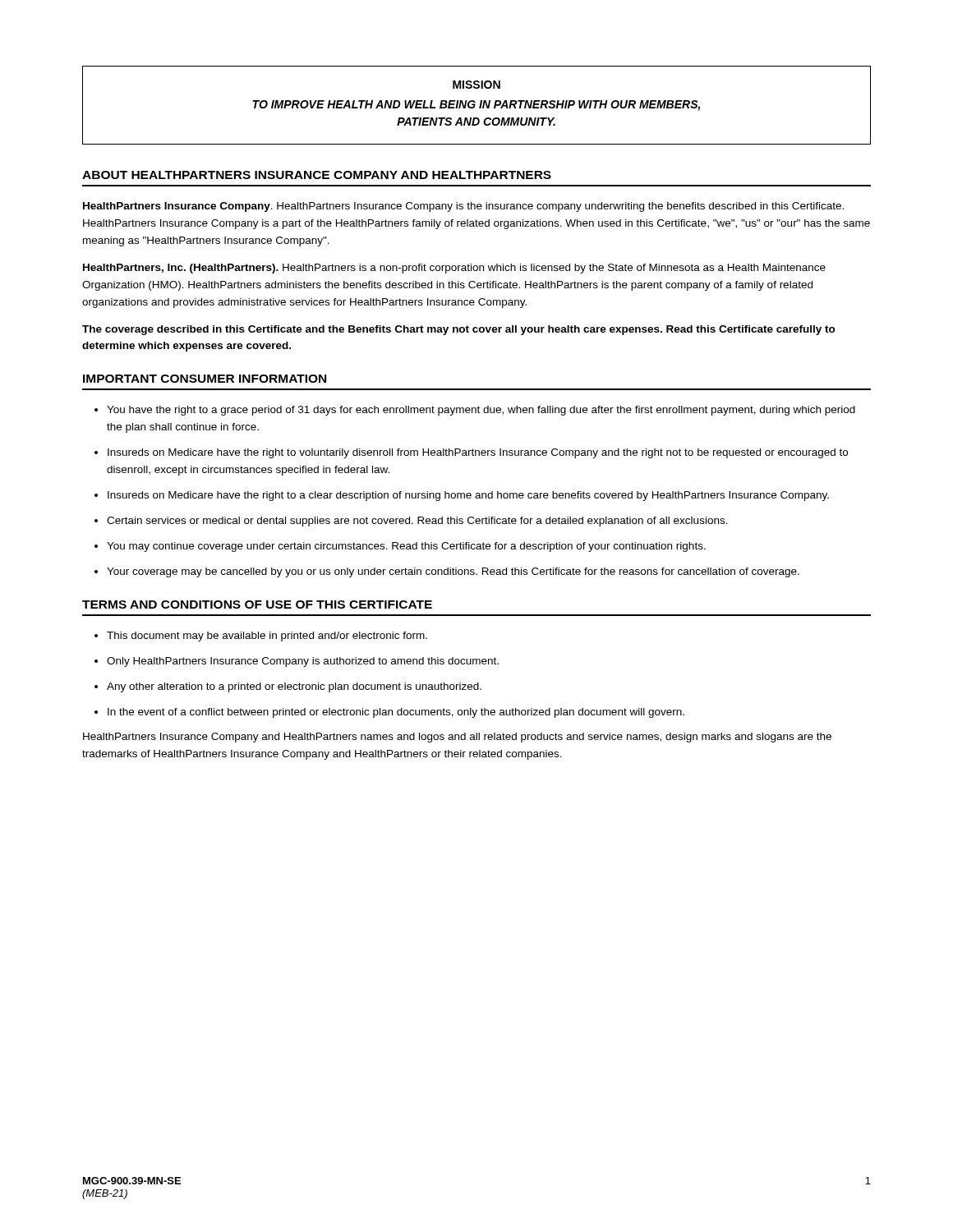The image size is (953, 1232).
Task: Select the list item that says "You may continue"
Action: tap(407, 546)
